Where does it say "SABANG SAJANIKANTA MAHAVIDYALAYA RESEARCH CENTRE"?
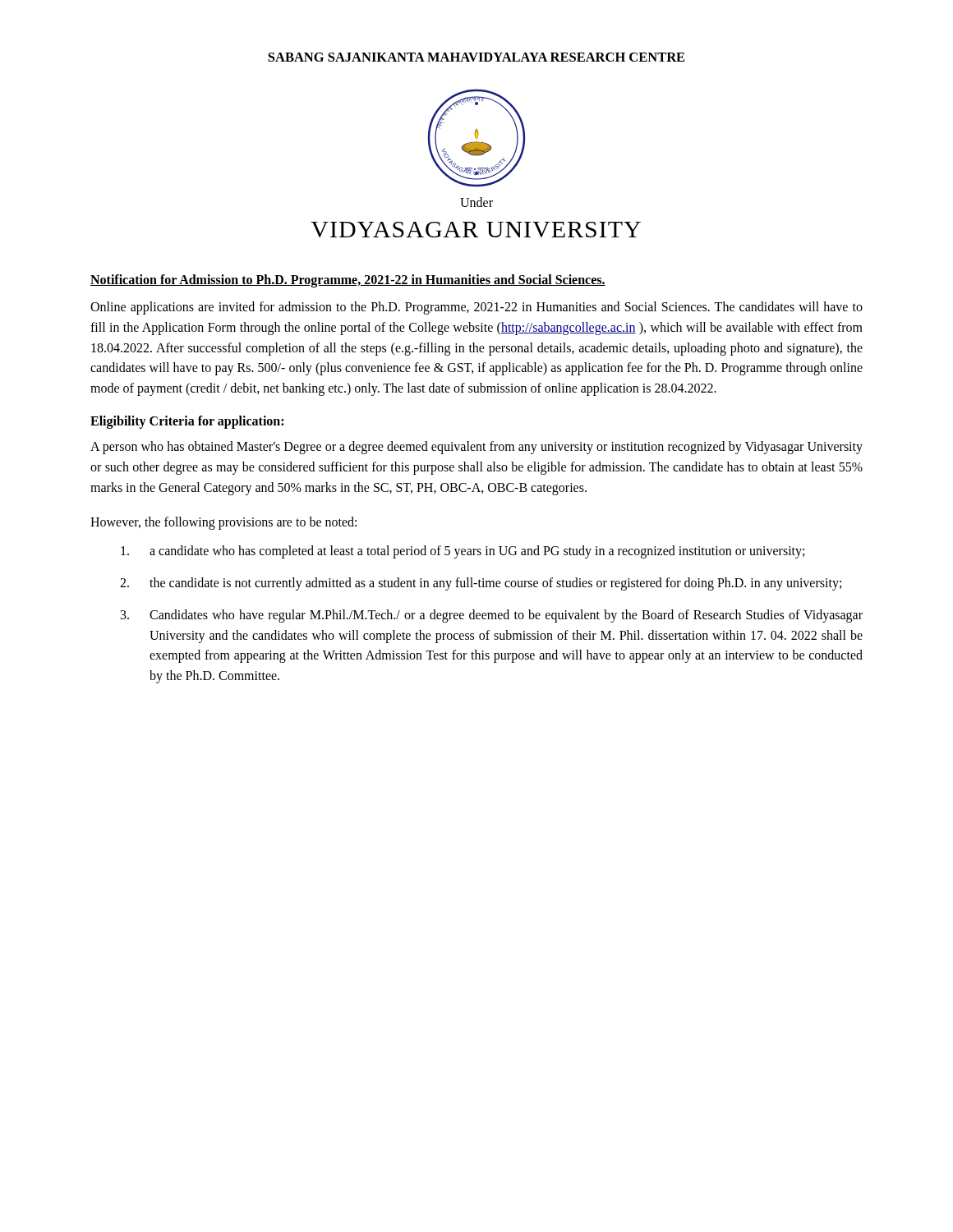This screenshot has width=953, height=1232. pos(476,57)
